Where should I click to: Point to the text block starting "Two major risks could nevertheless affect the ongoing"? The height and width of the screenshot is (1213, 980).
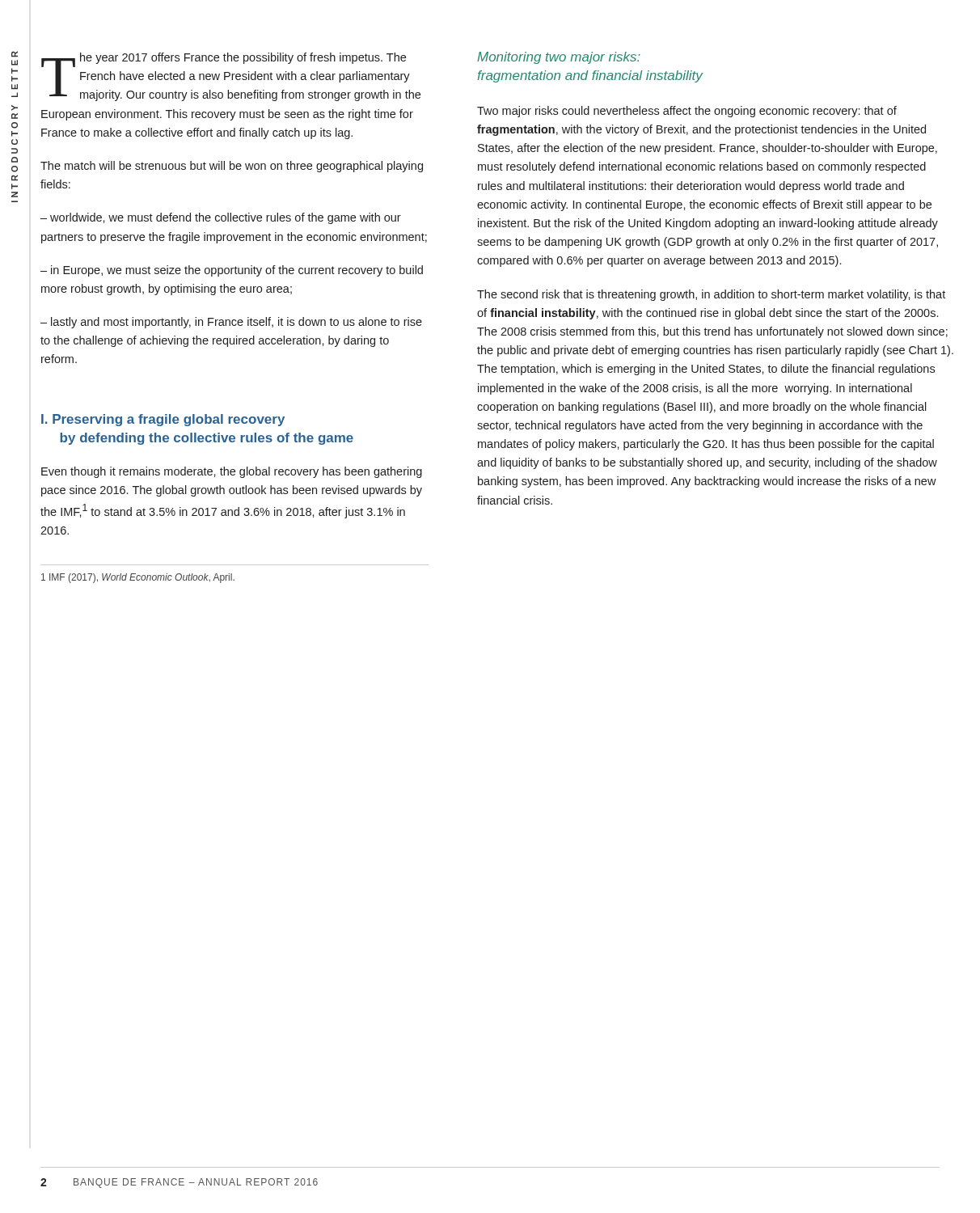(708, 186)
